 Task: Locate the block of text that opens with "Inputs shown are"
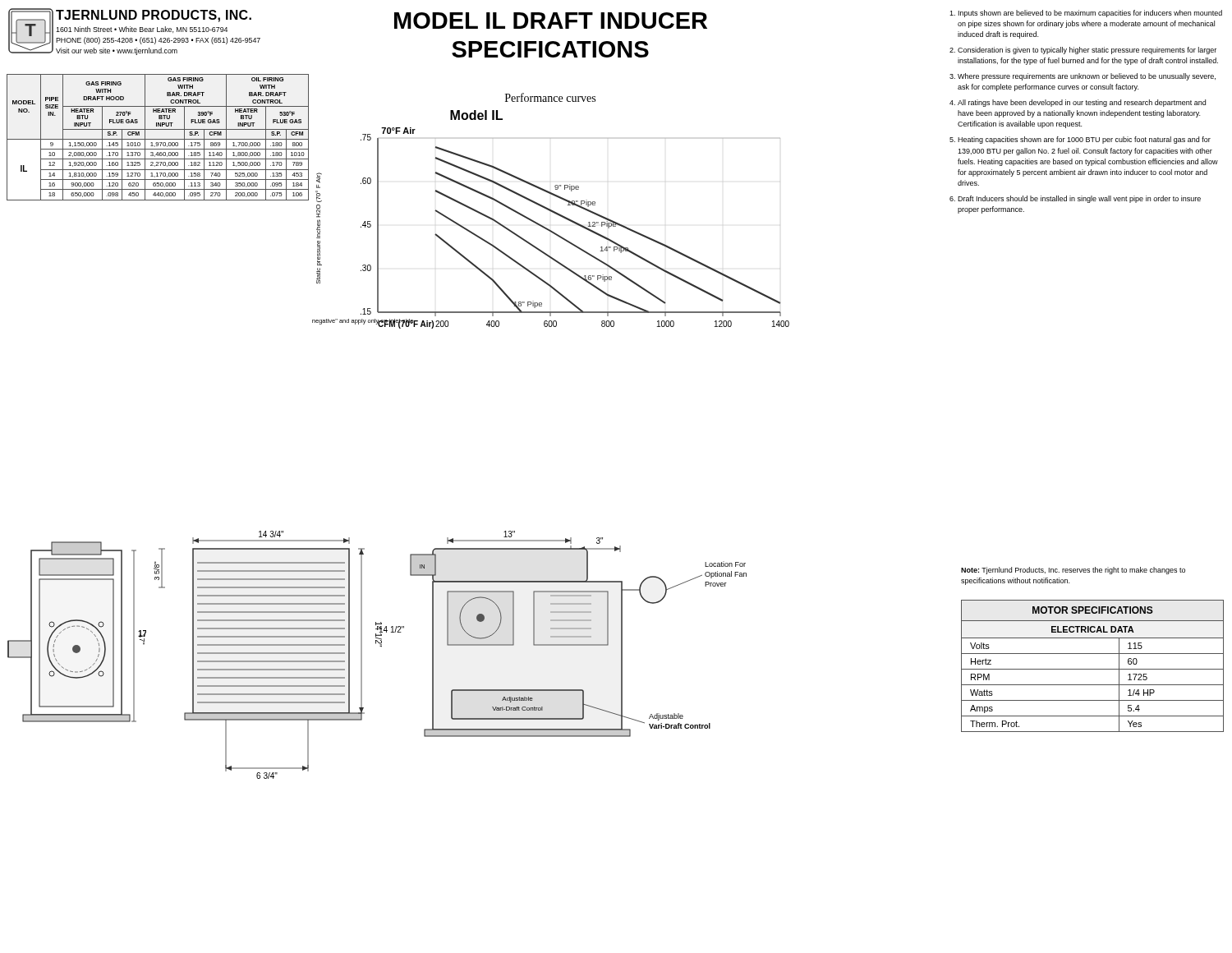[1084, 112]
